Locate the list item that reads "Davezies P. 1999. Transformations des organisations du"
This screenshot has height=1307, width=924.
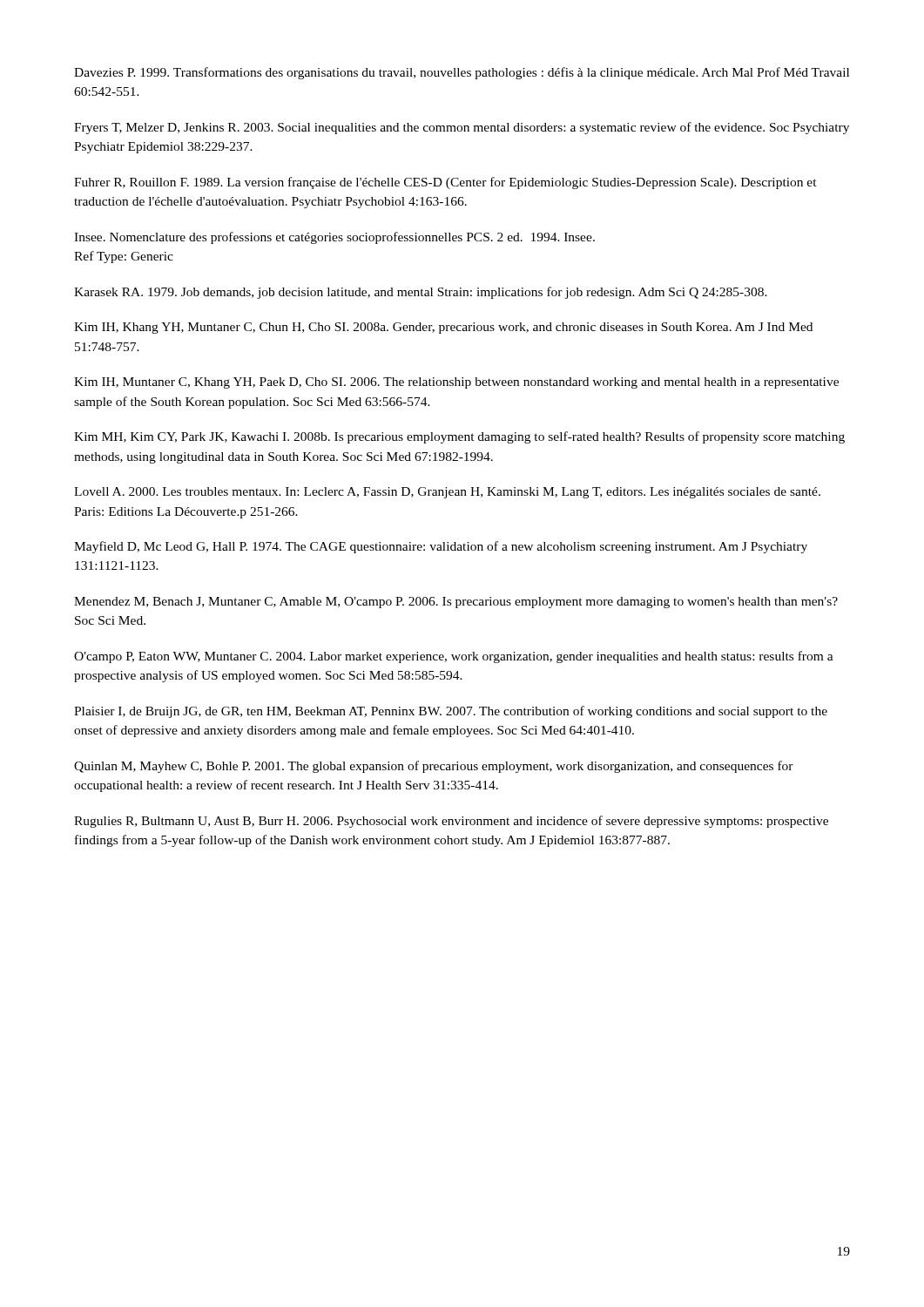pos(462,82)
